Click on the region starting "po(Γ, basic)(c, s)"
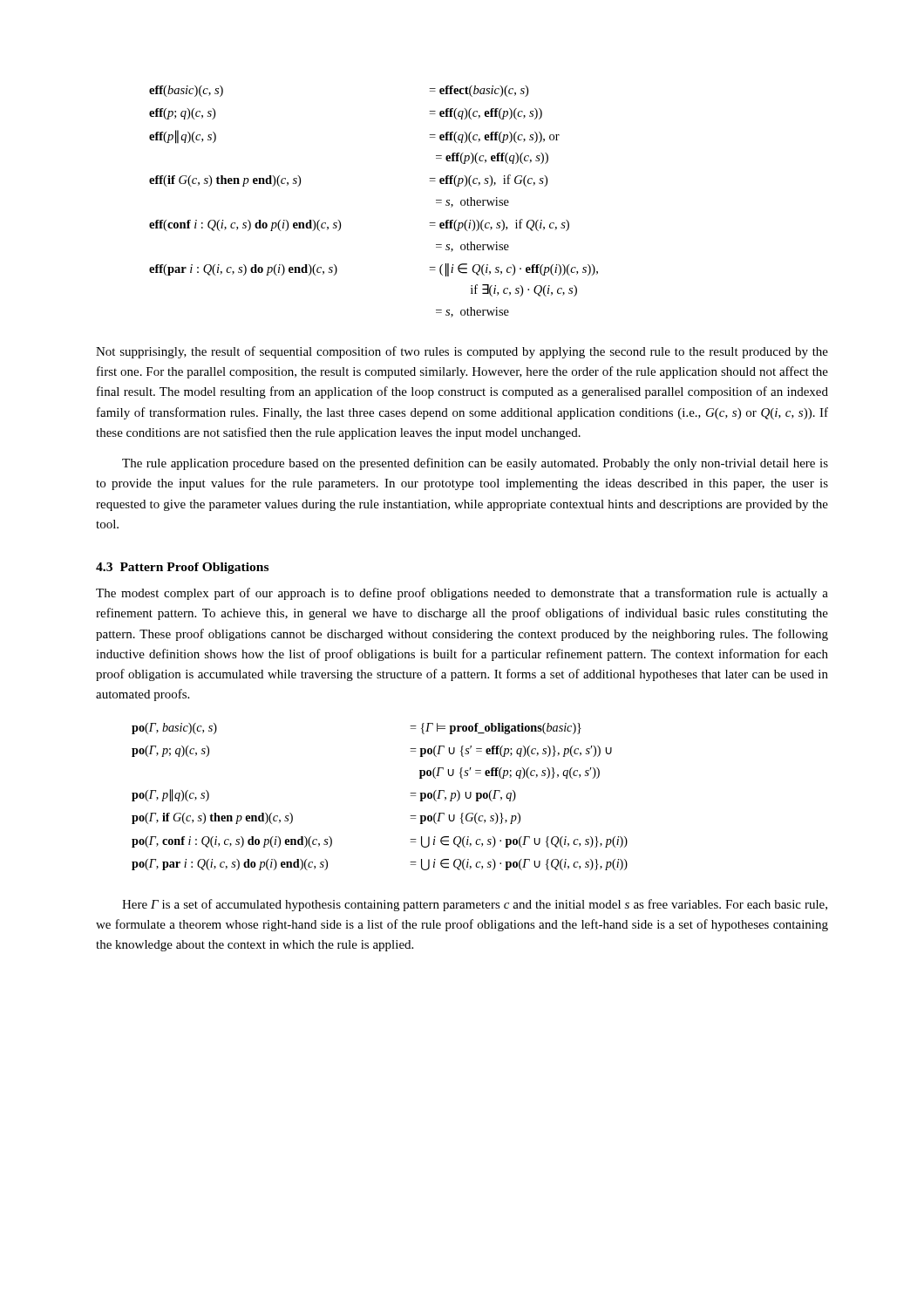Viewport: 924px width, 1308px height. click(170, 729)
